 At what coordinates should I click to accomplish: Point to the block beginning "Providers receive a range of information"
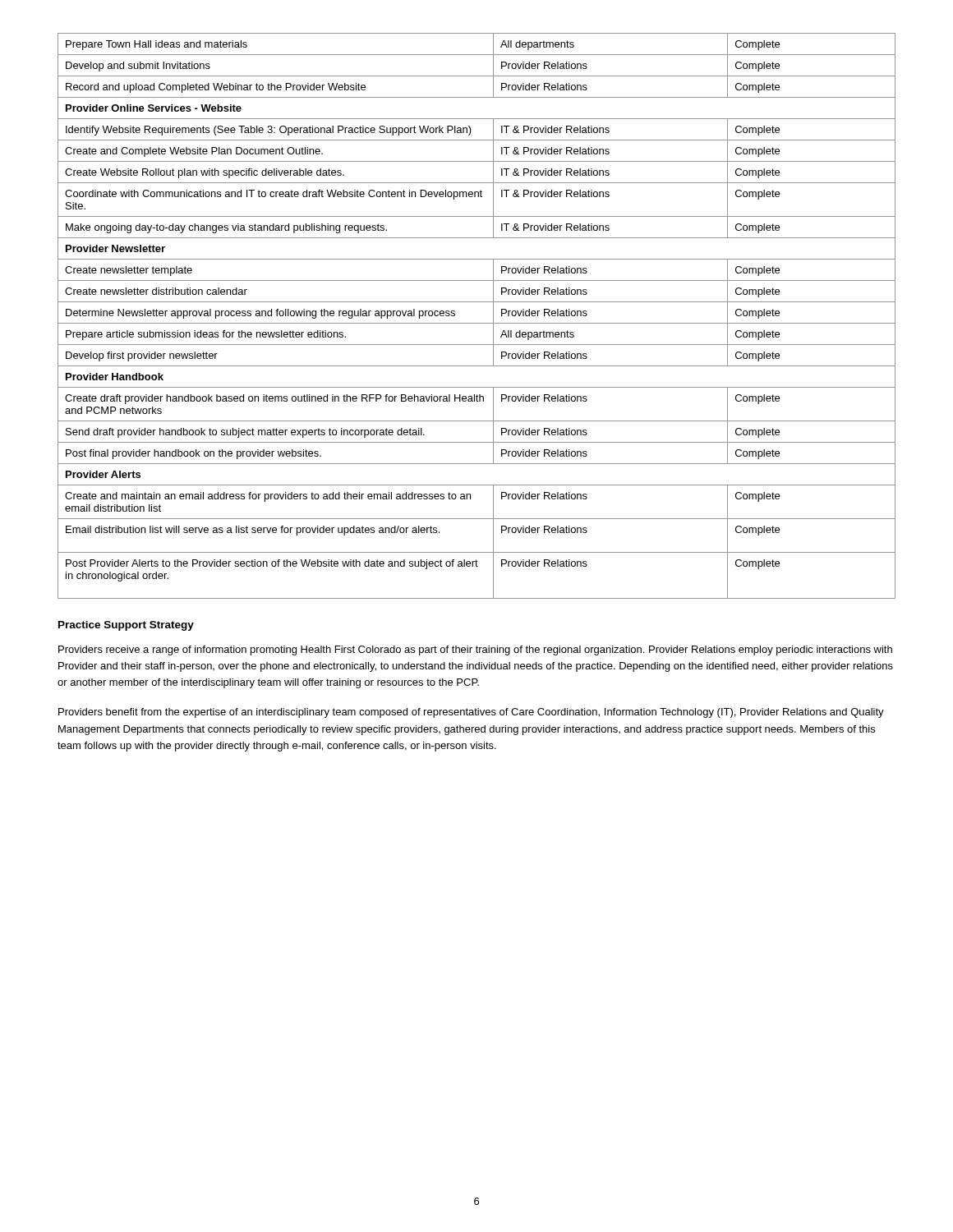(476, 666)
